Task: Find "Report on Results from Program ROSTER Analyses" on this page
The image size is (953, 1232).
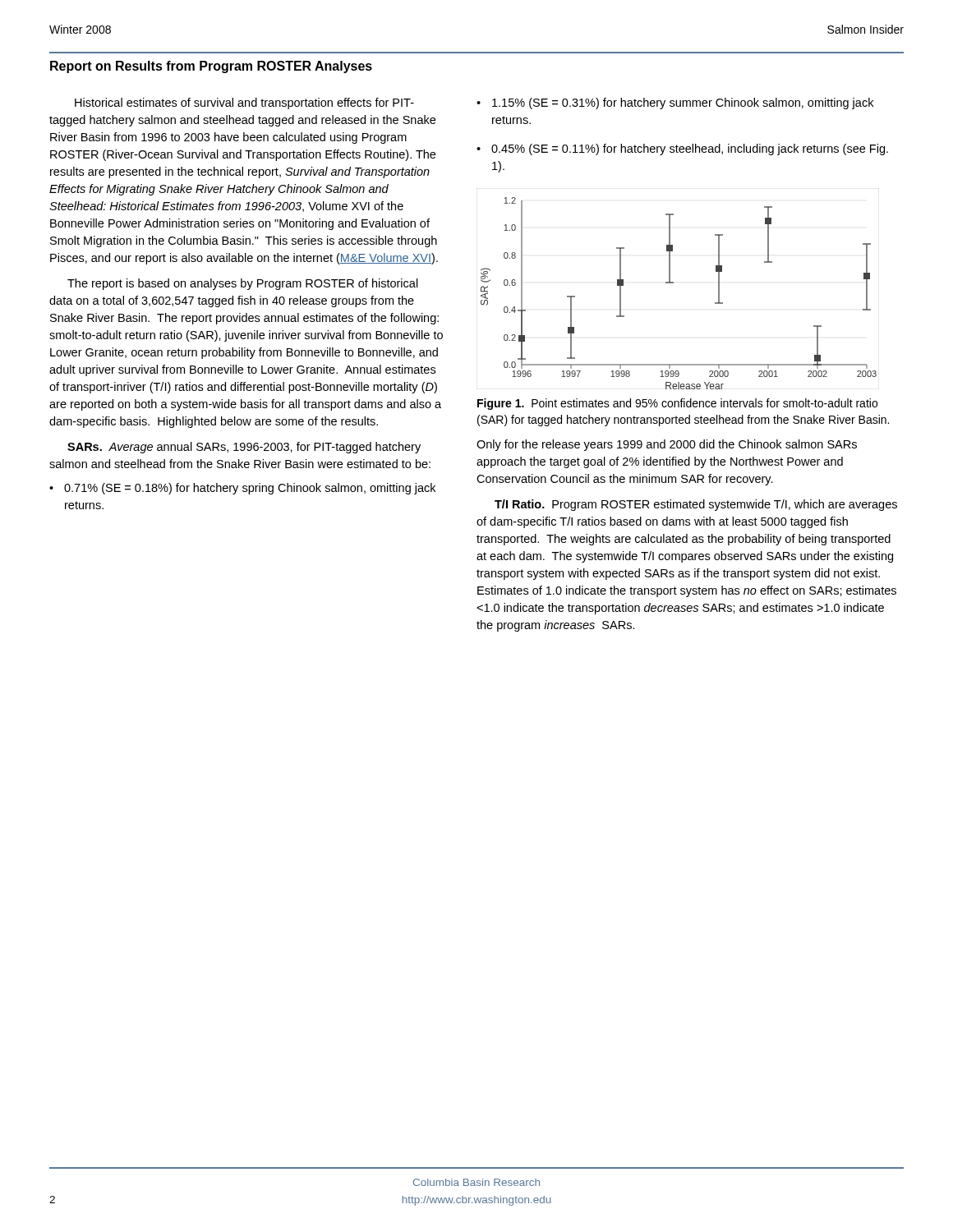Action: point(211,66)
